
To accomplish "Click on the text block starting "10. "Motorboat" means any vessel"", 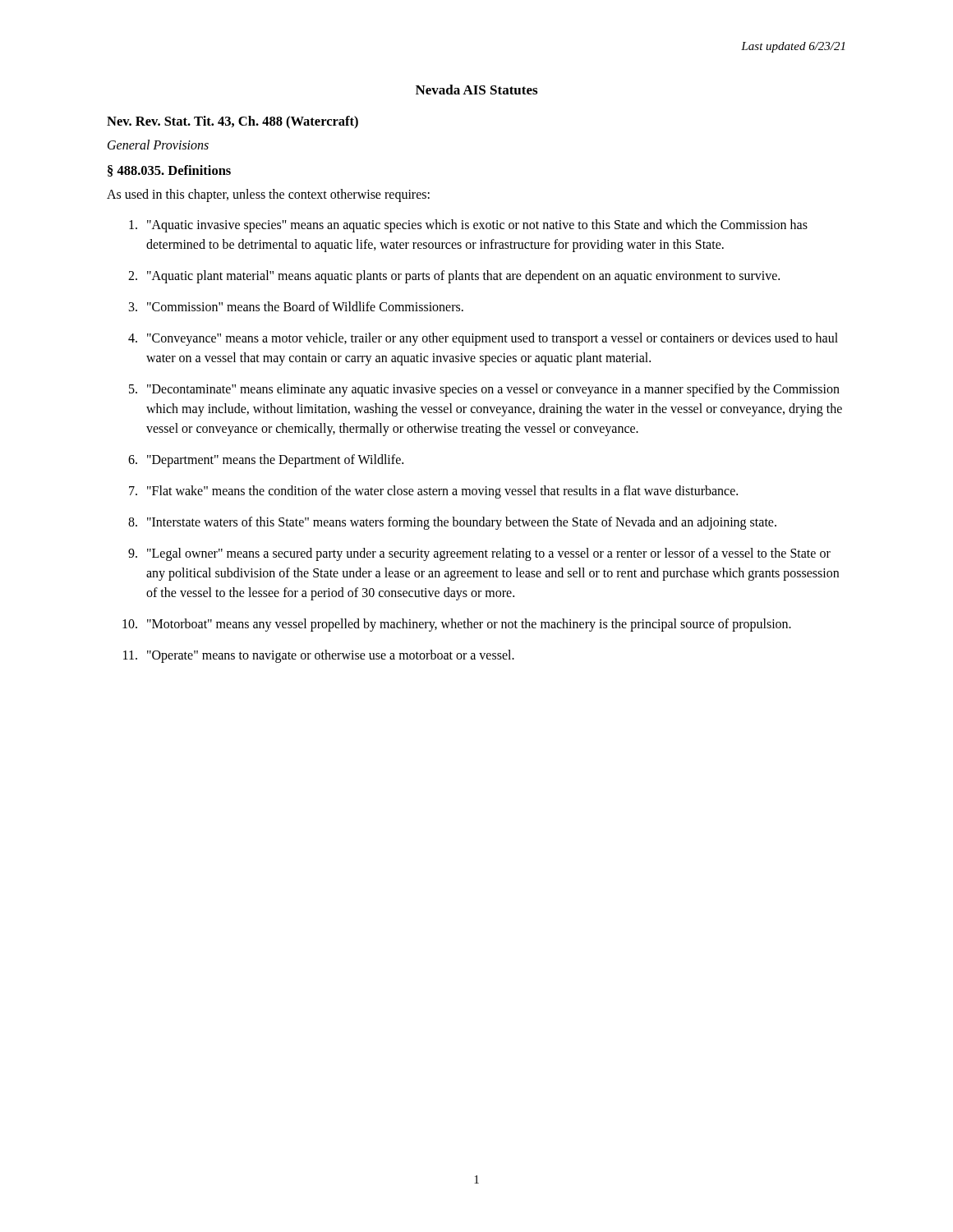I will click(476, 624).
